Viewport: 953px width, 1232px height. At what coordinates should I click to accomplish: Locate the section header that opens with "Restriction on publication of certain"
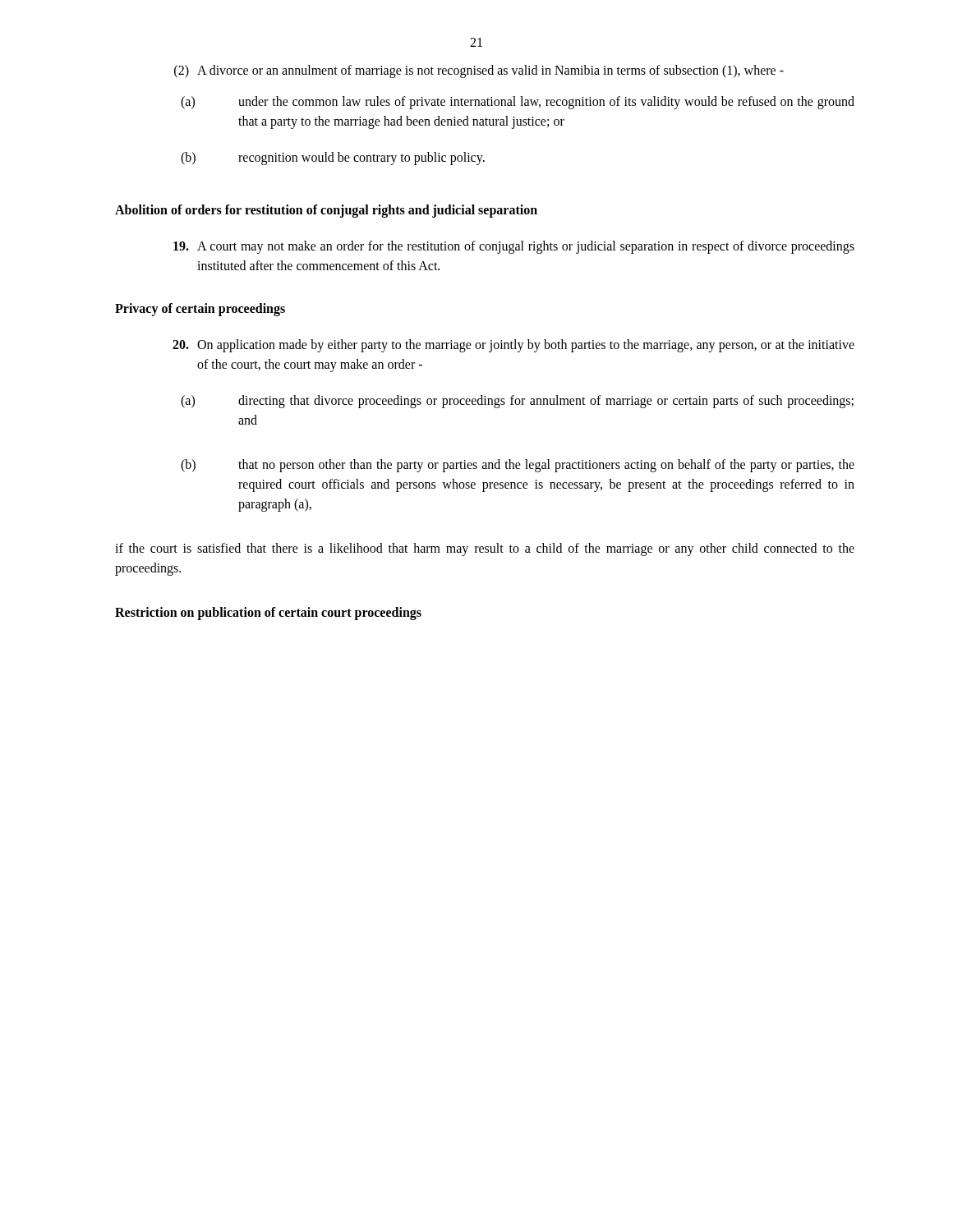[x=268, y=612]
